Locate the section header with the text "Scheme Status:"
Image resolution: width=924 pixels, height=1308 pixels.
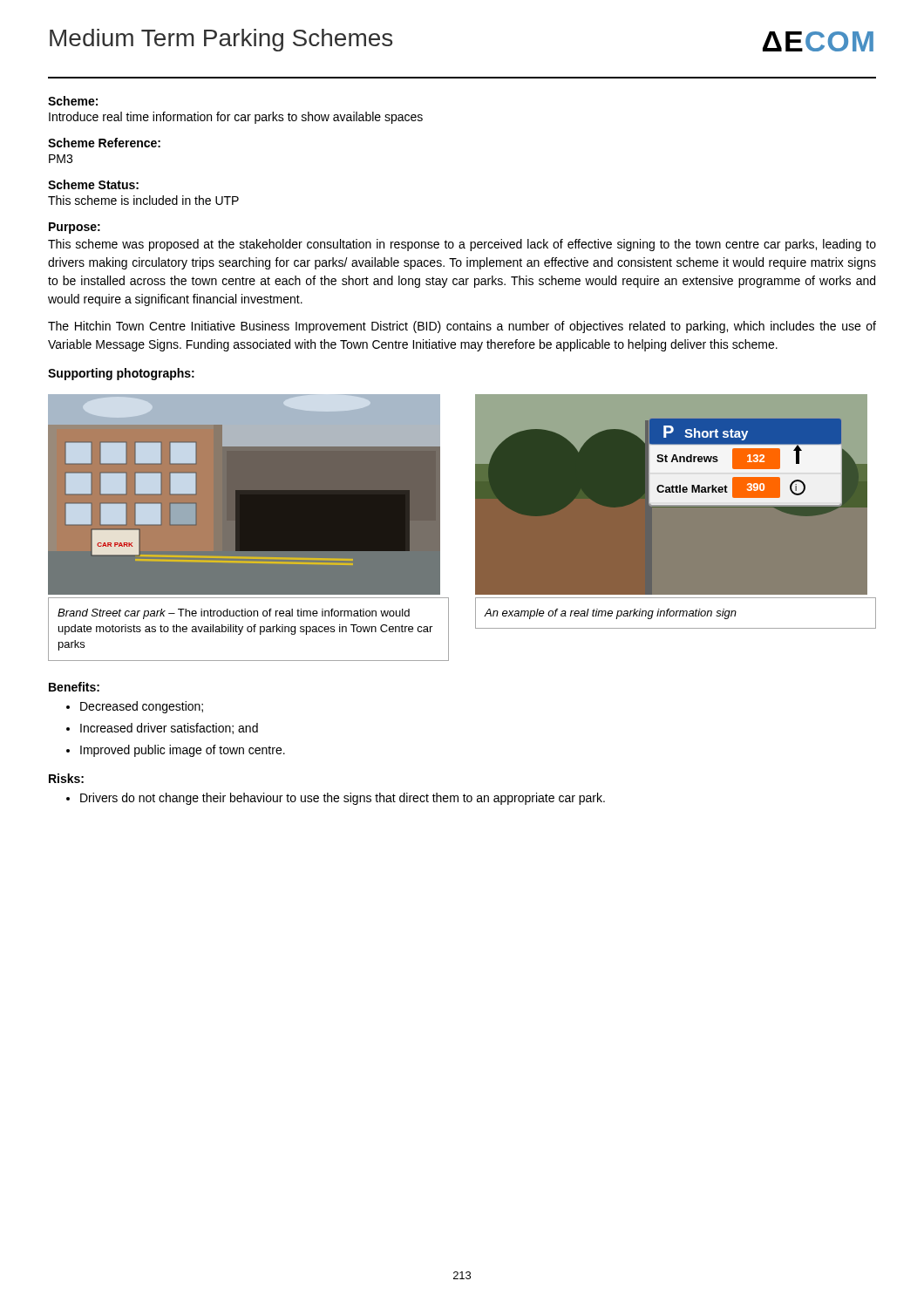(x=94, y=185)
